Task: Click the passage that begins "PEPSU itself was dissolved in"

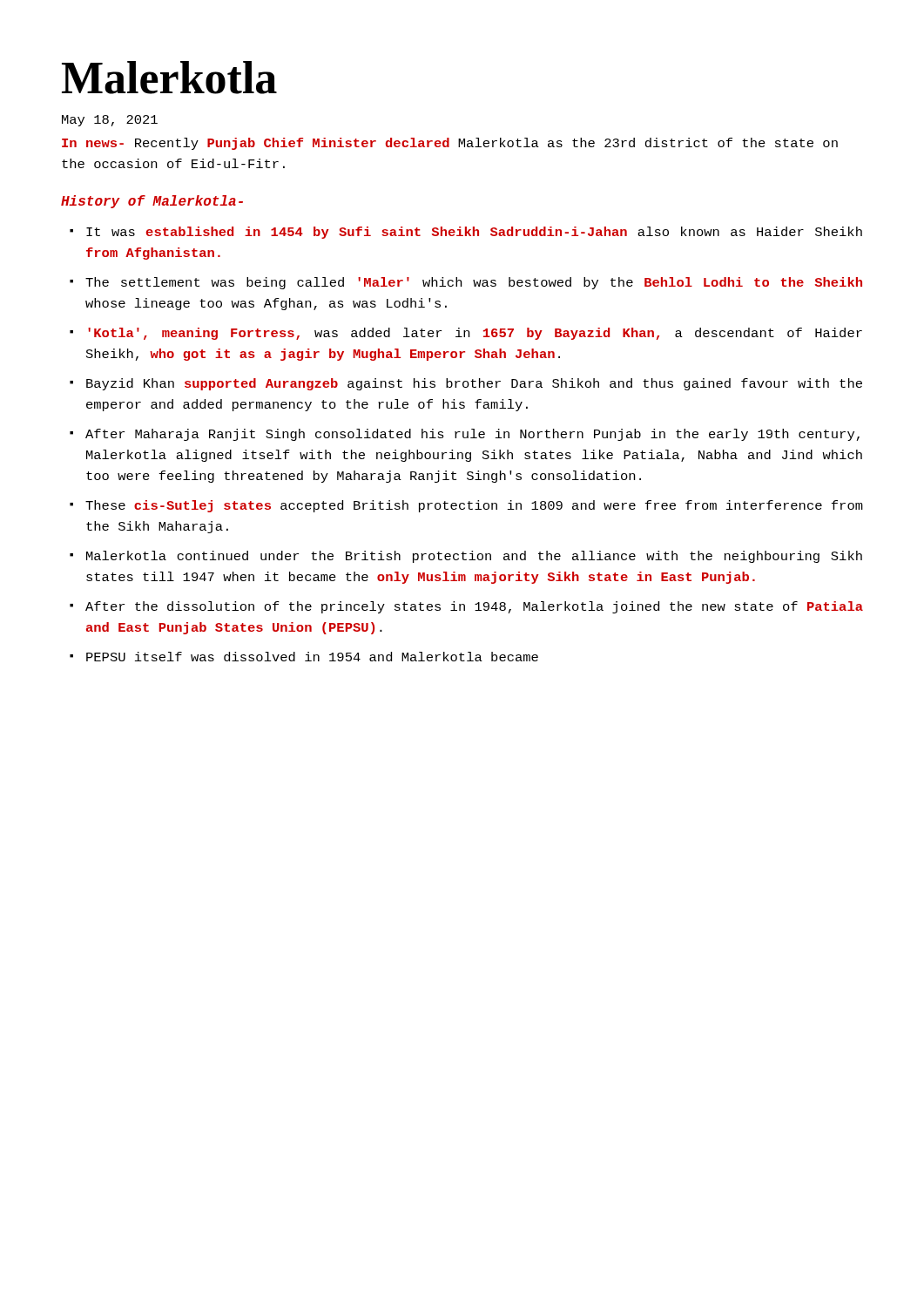Action: pos(312,658)
